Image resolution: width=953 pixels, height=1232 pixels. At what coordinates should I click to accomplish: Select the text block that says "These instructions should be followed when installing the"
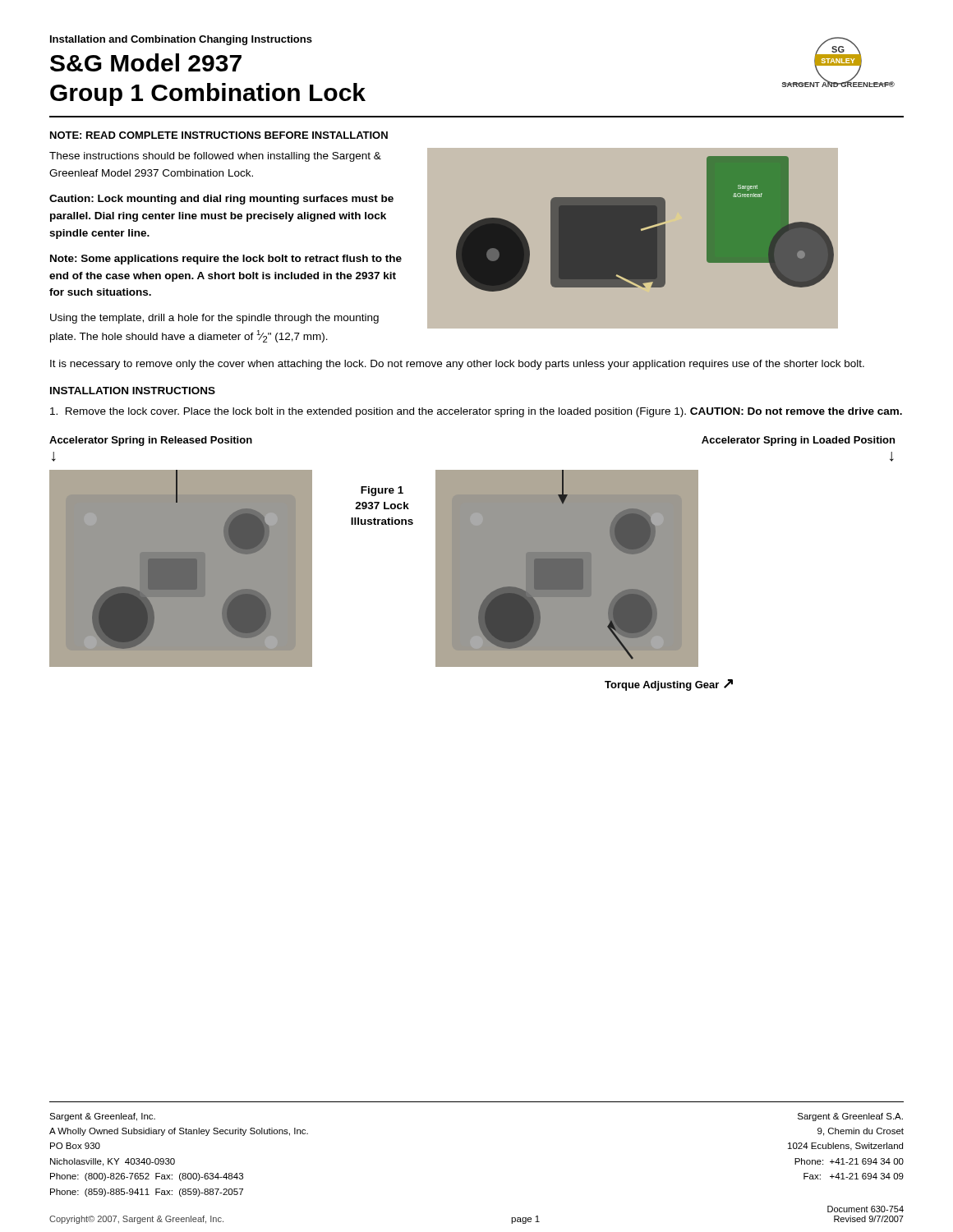pos(215,164)
